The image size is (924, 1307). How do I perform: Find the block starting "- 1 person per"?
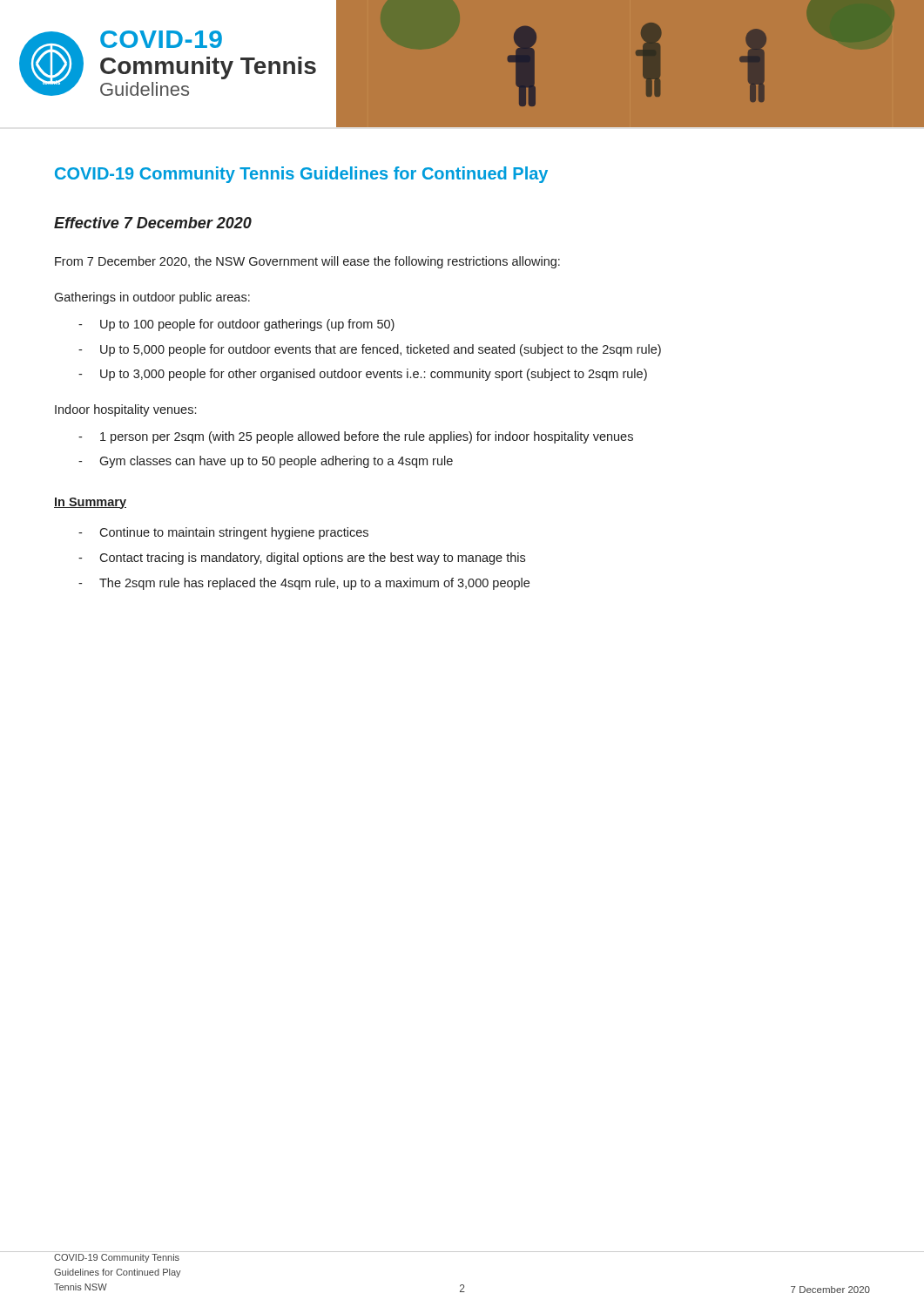point(356,437)
